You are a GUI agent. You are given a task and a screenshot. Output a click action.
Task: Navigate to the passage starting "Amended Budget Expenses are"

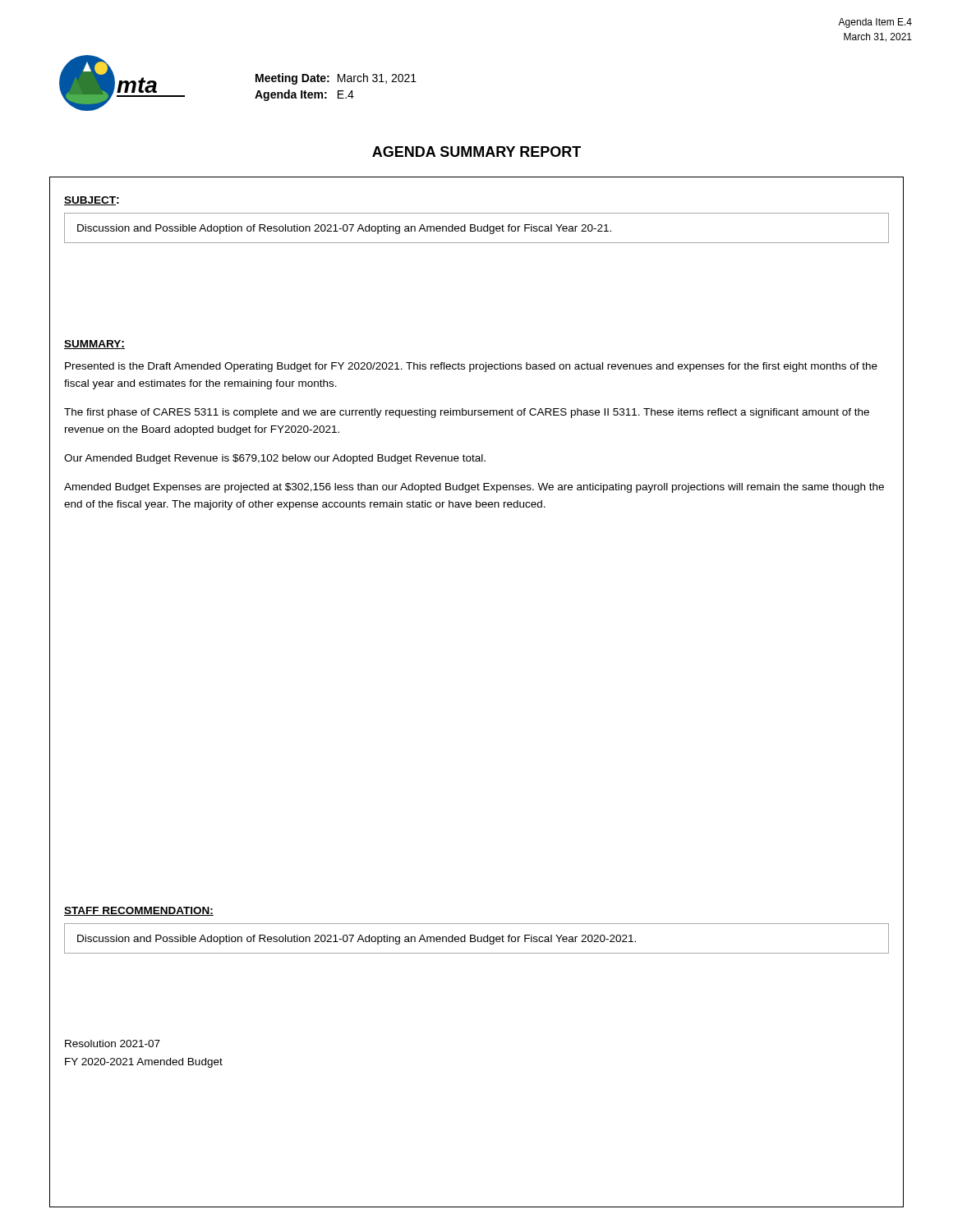pos(476,496)
